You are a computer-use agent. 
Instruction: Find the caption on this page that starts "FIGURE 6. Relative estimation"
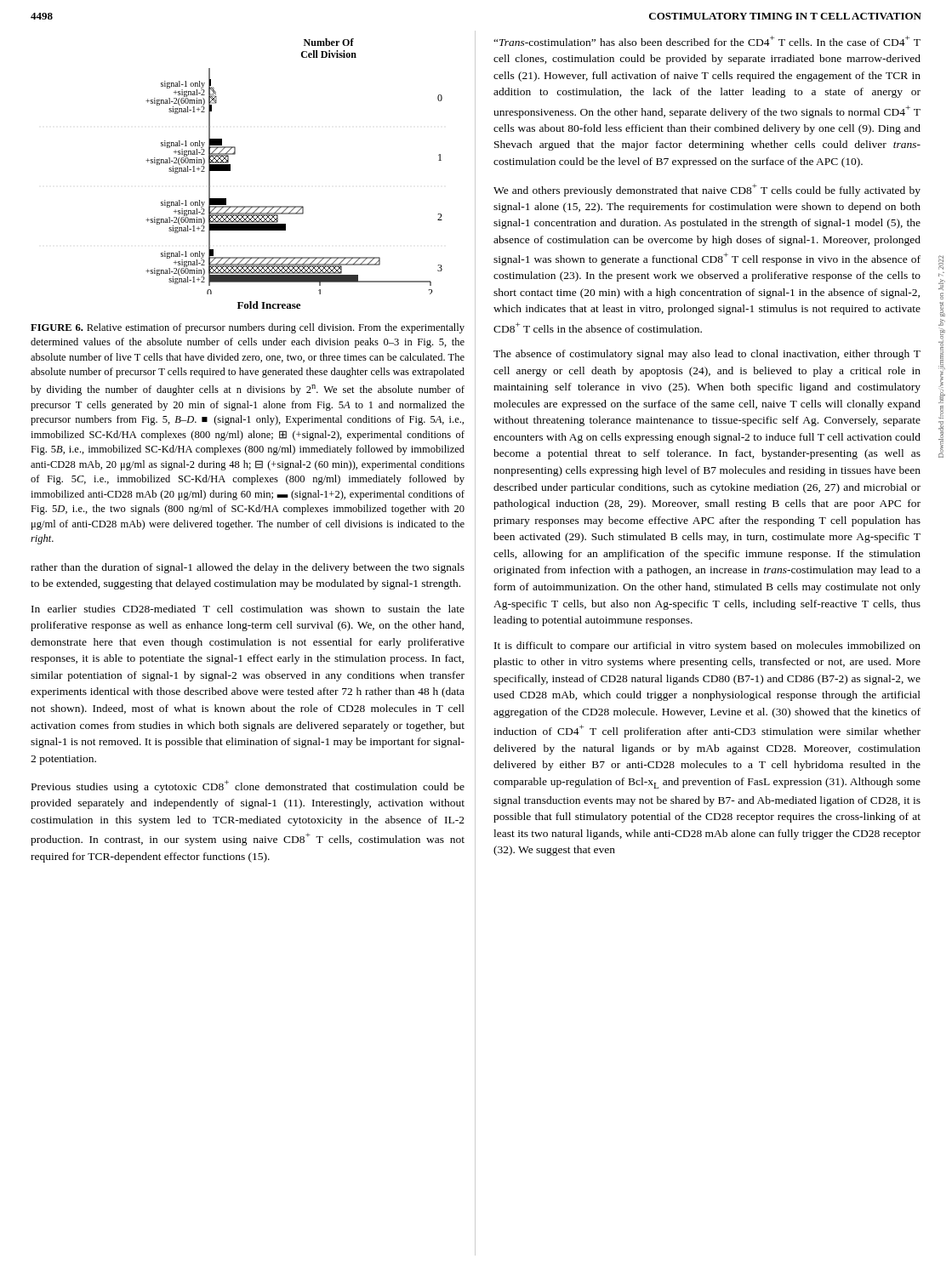point(248,433)
